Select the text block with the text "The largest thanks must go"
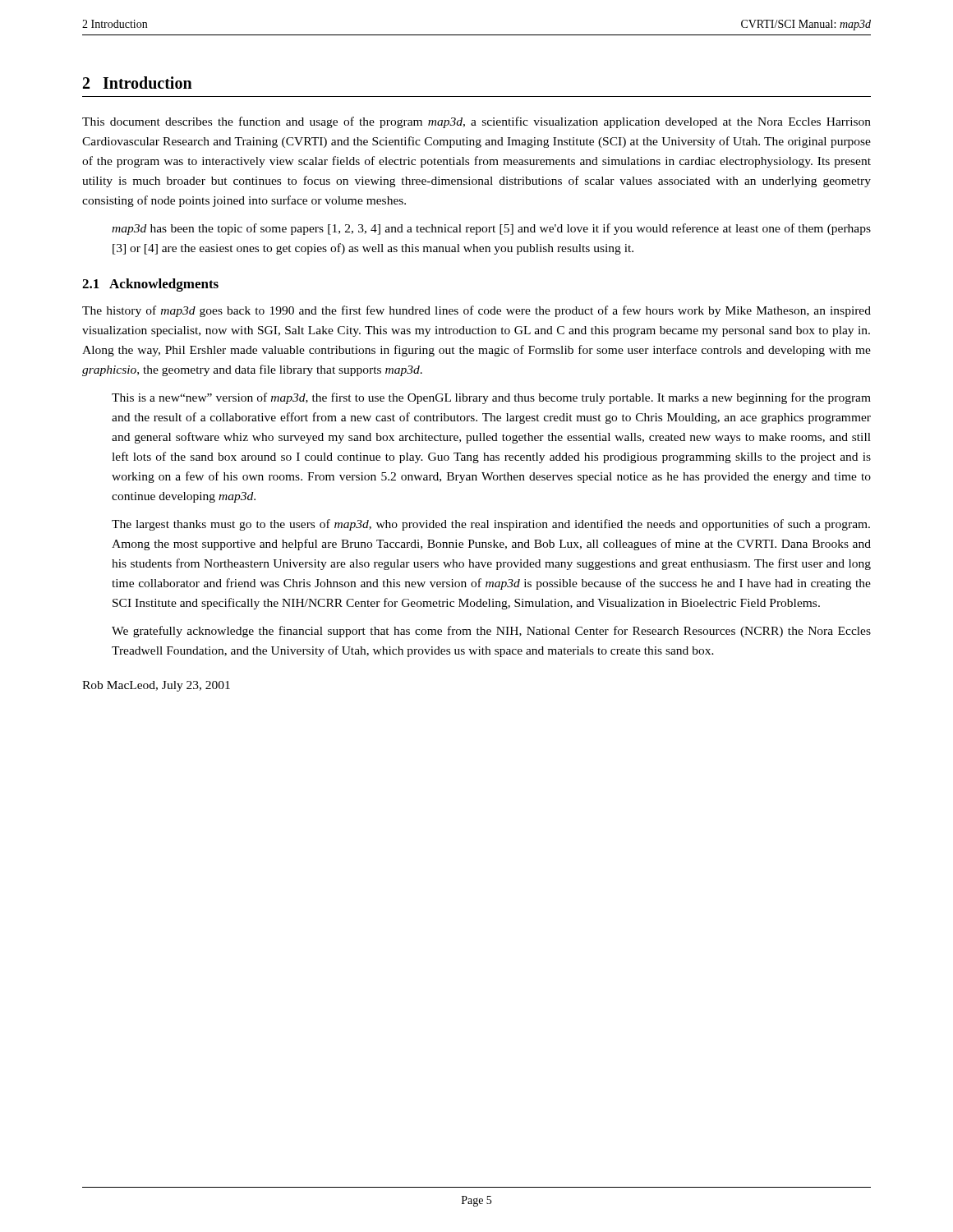The image size is (953, 1232). pos(491,564)
